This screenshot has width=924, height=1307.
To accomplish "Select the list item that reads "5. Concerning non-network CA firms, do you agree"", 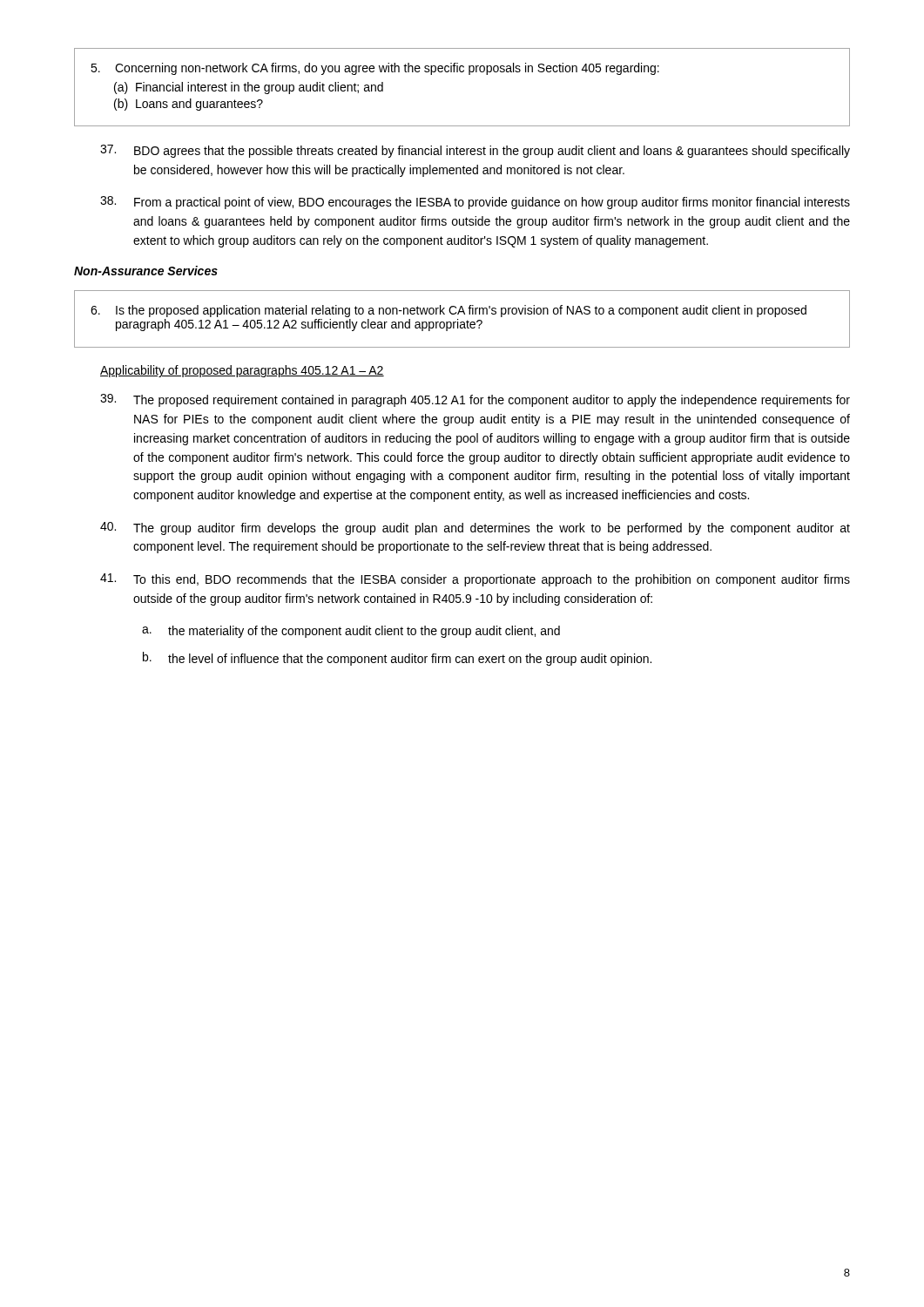I will pos(375,69).
